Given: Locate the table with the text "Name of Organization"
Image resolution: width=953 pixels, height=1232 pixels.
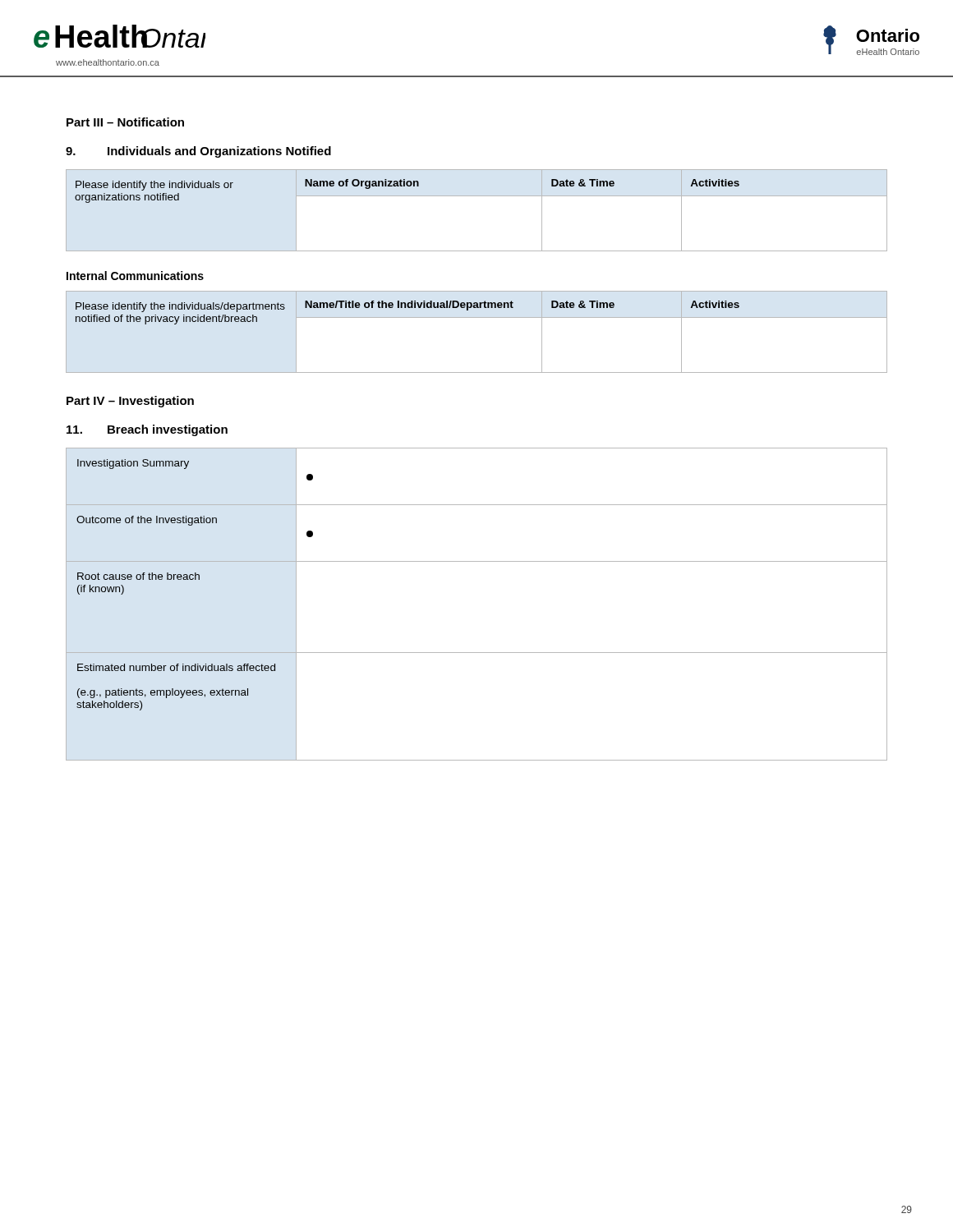Looking at the screenshot, I should click(476, 210).
